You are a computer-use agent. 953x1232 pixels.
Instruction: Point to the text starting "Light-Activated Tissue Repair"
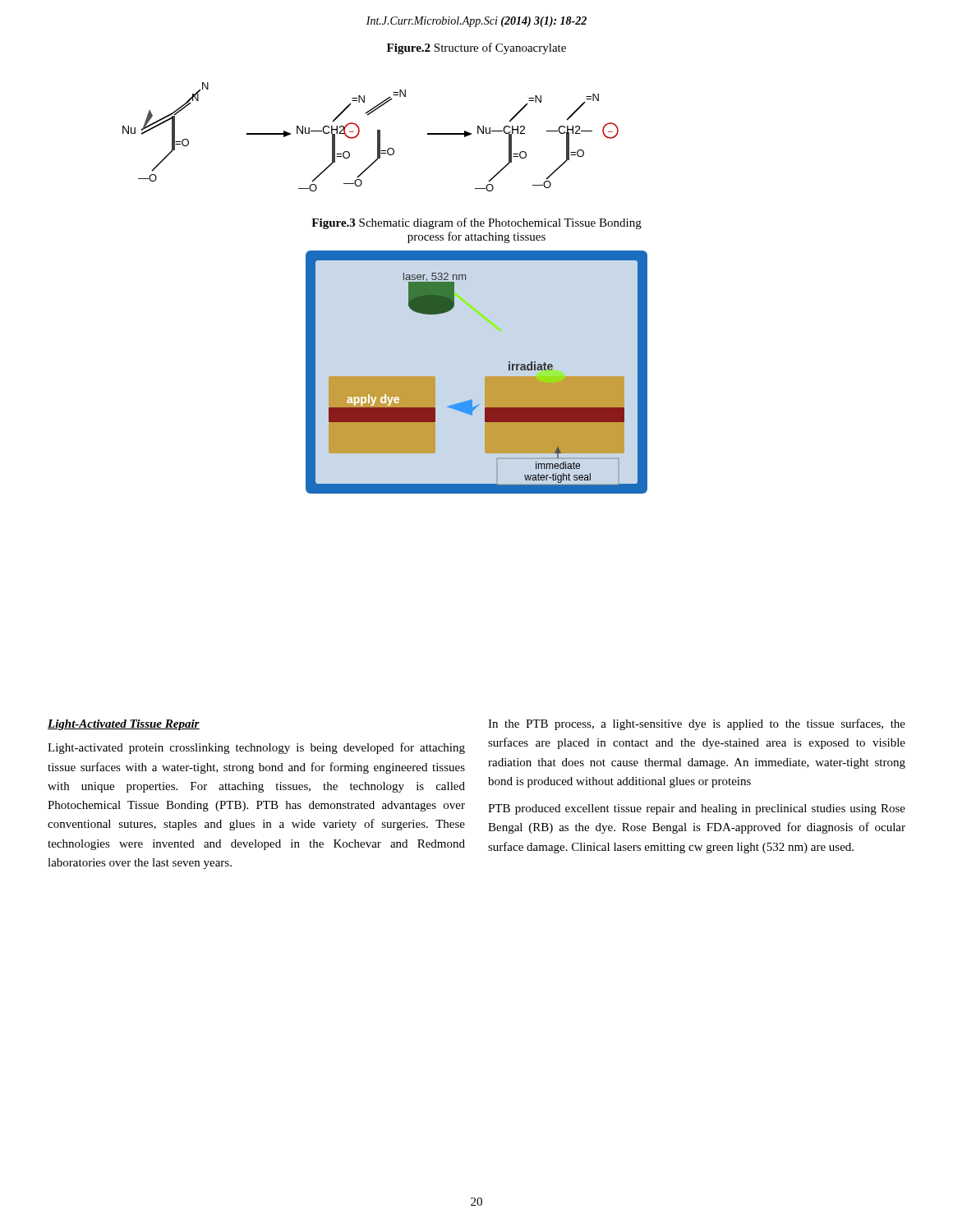[123, 724]
